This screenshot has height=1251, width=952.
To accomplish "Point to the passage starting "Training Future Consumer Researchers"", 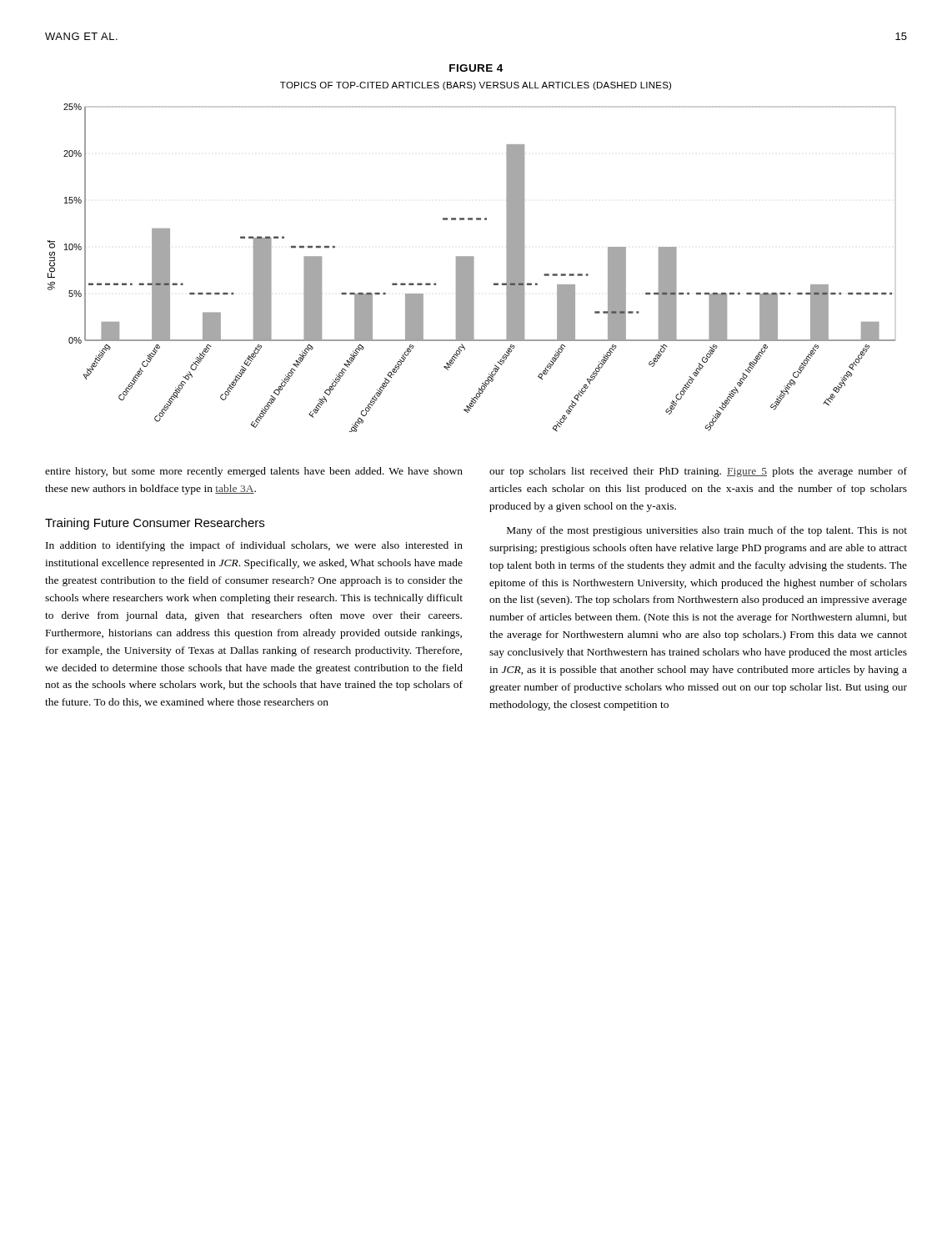I will 155,522.
